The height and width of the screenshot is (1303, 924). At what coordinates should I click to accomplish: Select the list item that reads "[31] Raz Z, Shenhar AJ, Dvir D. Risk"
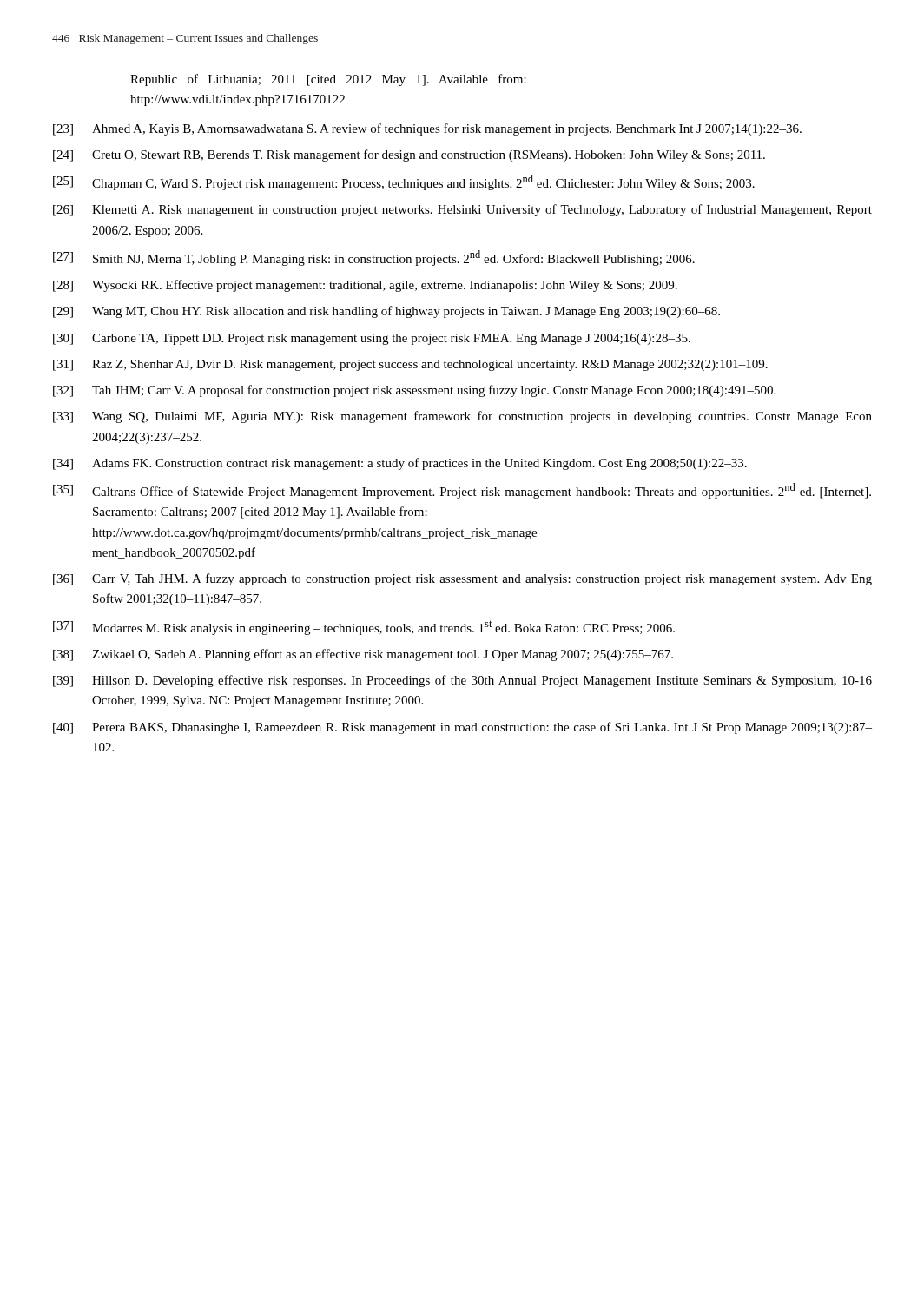[x=462, y=364]
